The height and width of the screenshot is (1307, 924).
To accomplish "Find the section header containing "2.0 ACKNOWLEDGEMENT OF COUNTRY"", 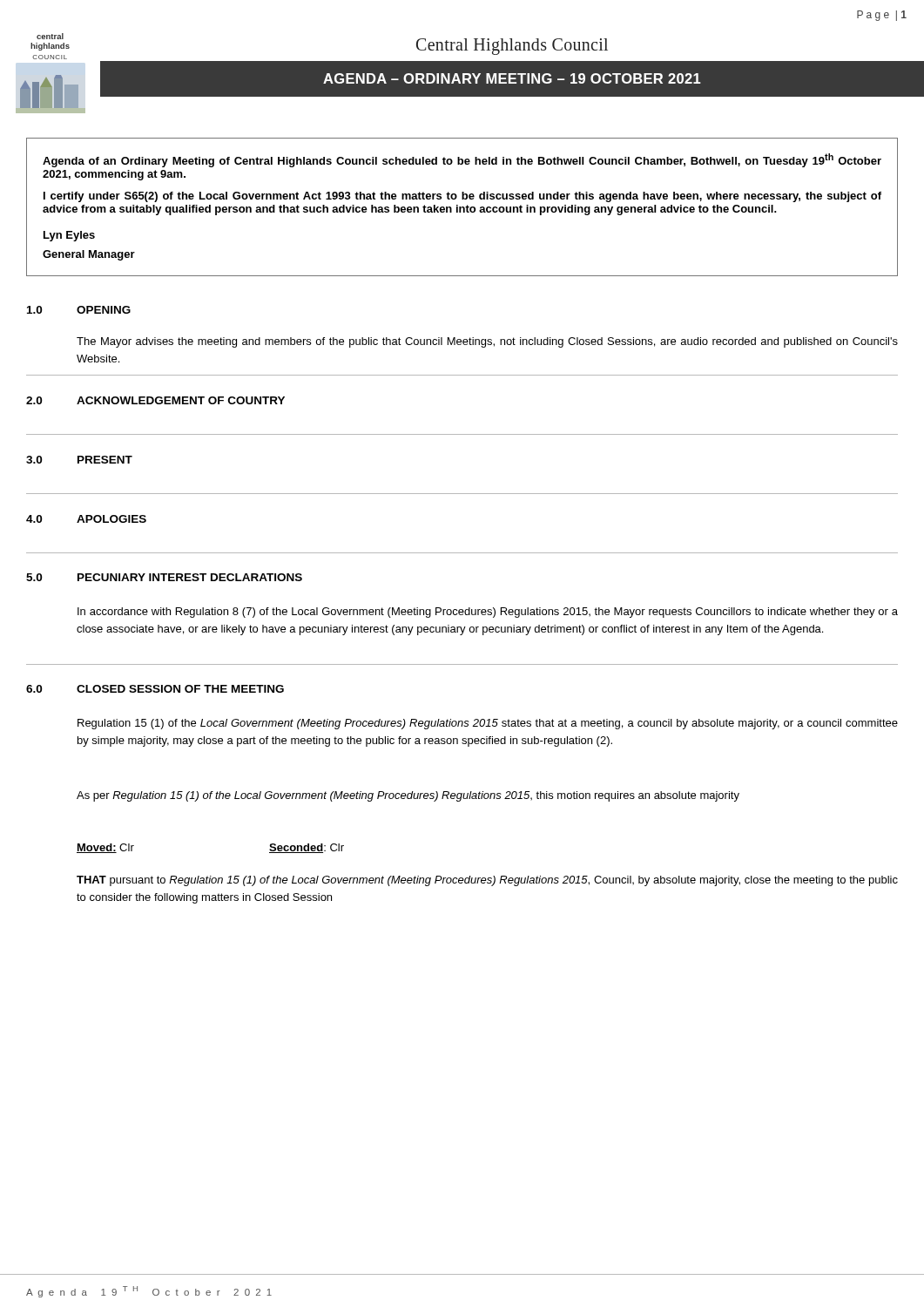I will pyautogui.click(x=156, y=400).
